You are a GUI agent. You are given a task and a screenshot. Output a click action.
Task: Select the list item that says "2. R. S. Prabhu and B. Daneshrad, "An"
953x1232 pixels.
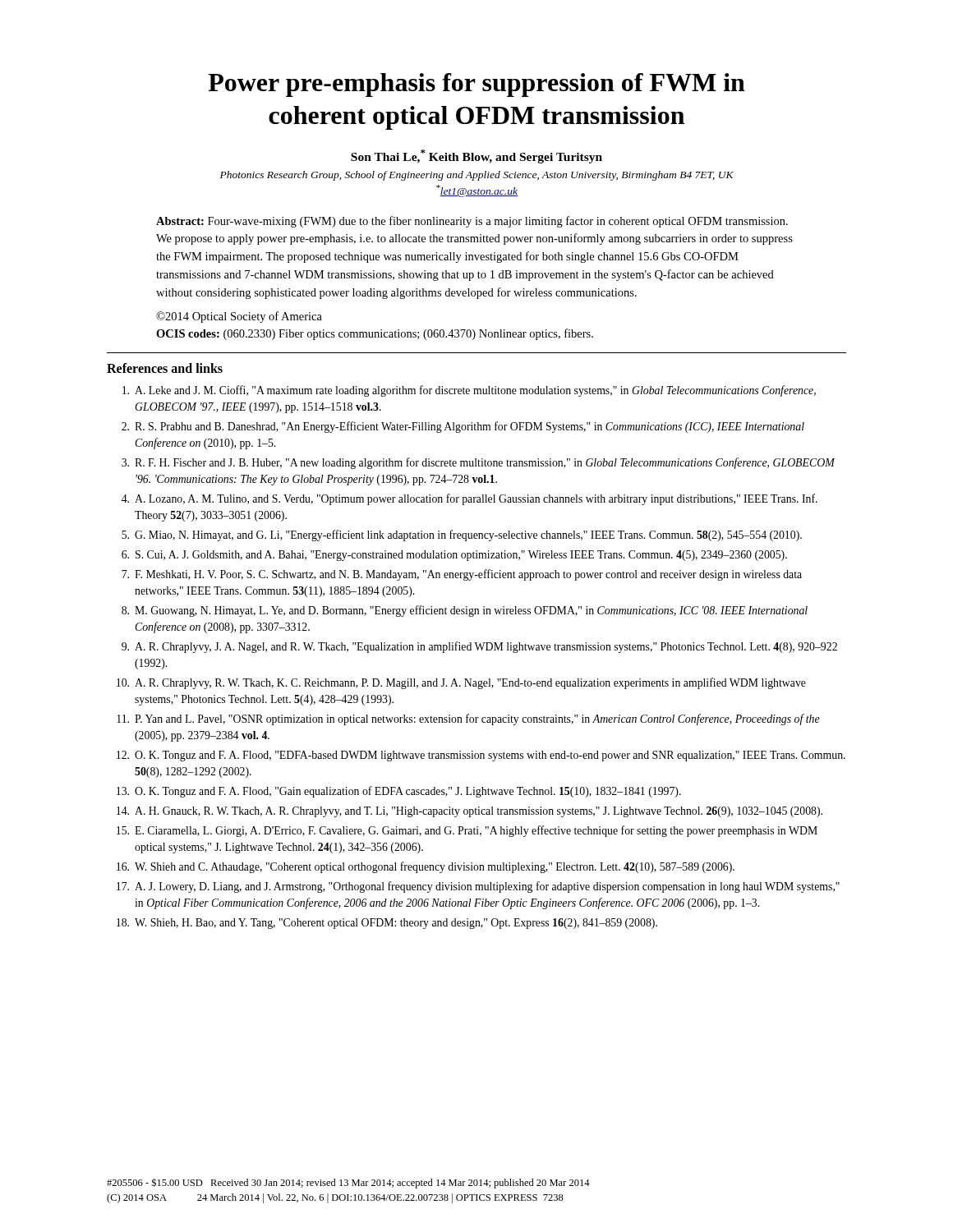pos(476,436)
